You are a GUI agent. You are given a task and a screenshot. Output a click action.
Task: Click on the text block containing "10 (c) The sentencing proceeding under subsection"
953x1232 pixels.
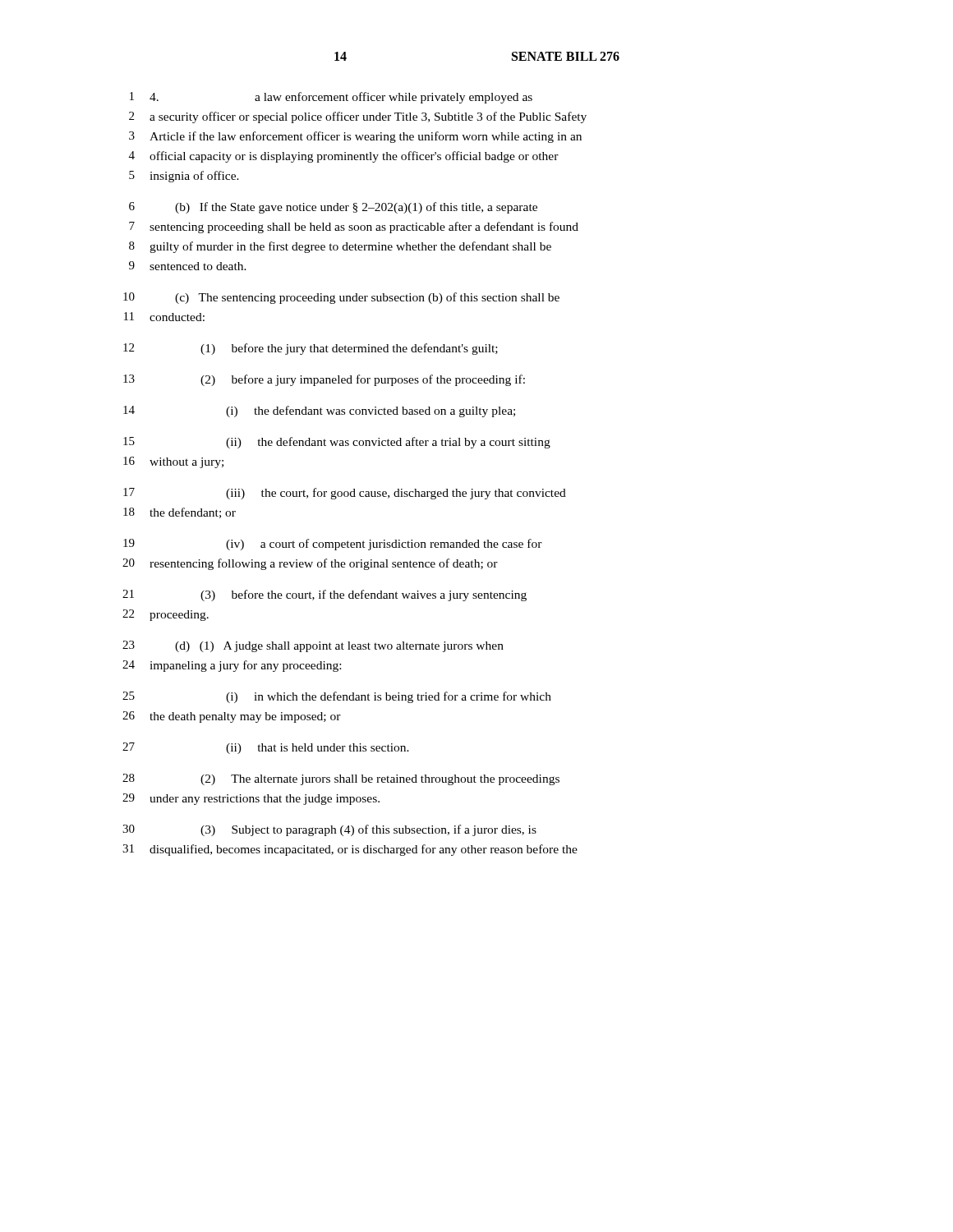[476, 307]
